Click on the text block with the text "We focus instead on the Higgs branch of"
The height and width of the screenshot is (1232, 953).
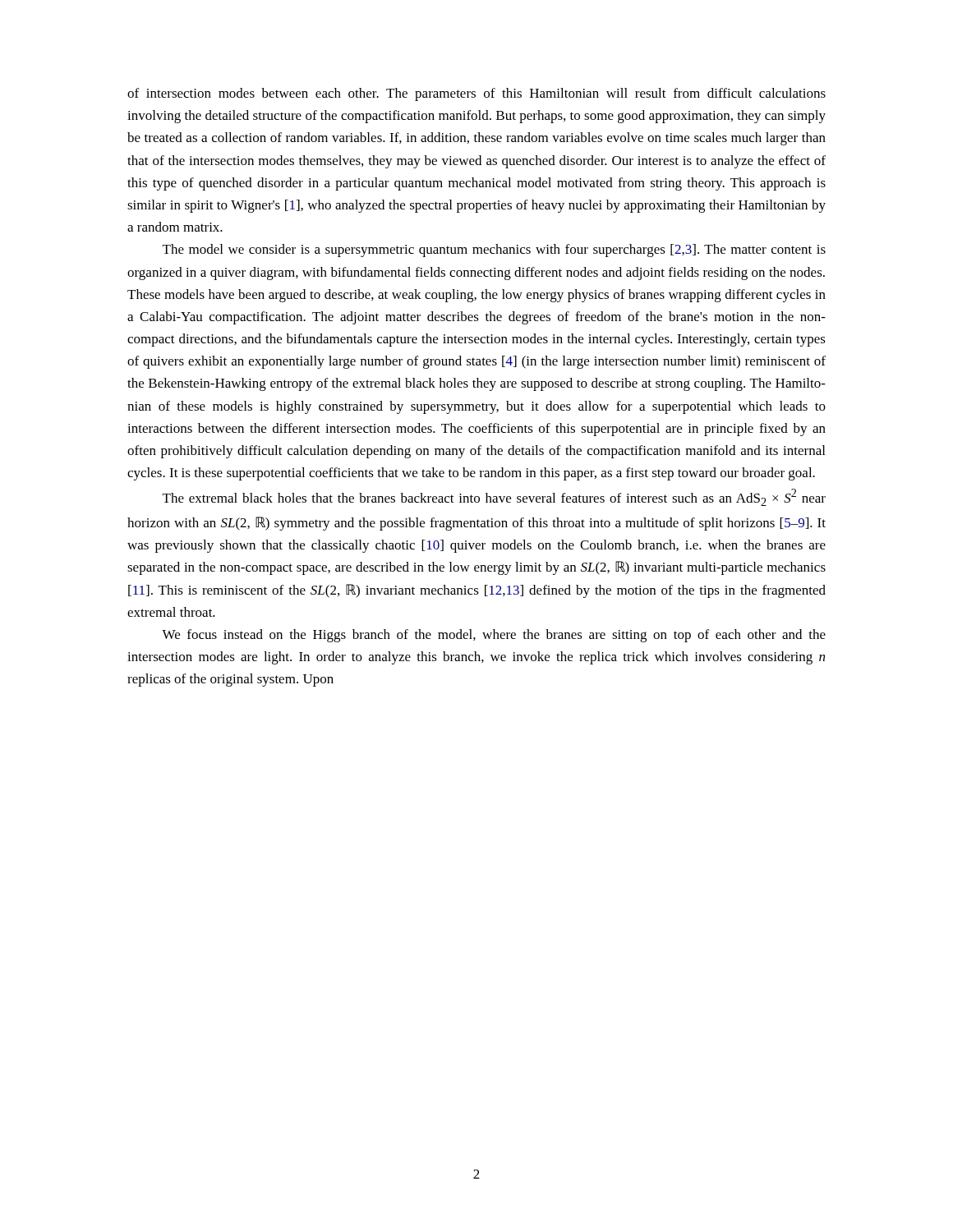476,657
